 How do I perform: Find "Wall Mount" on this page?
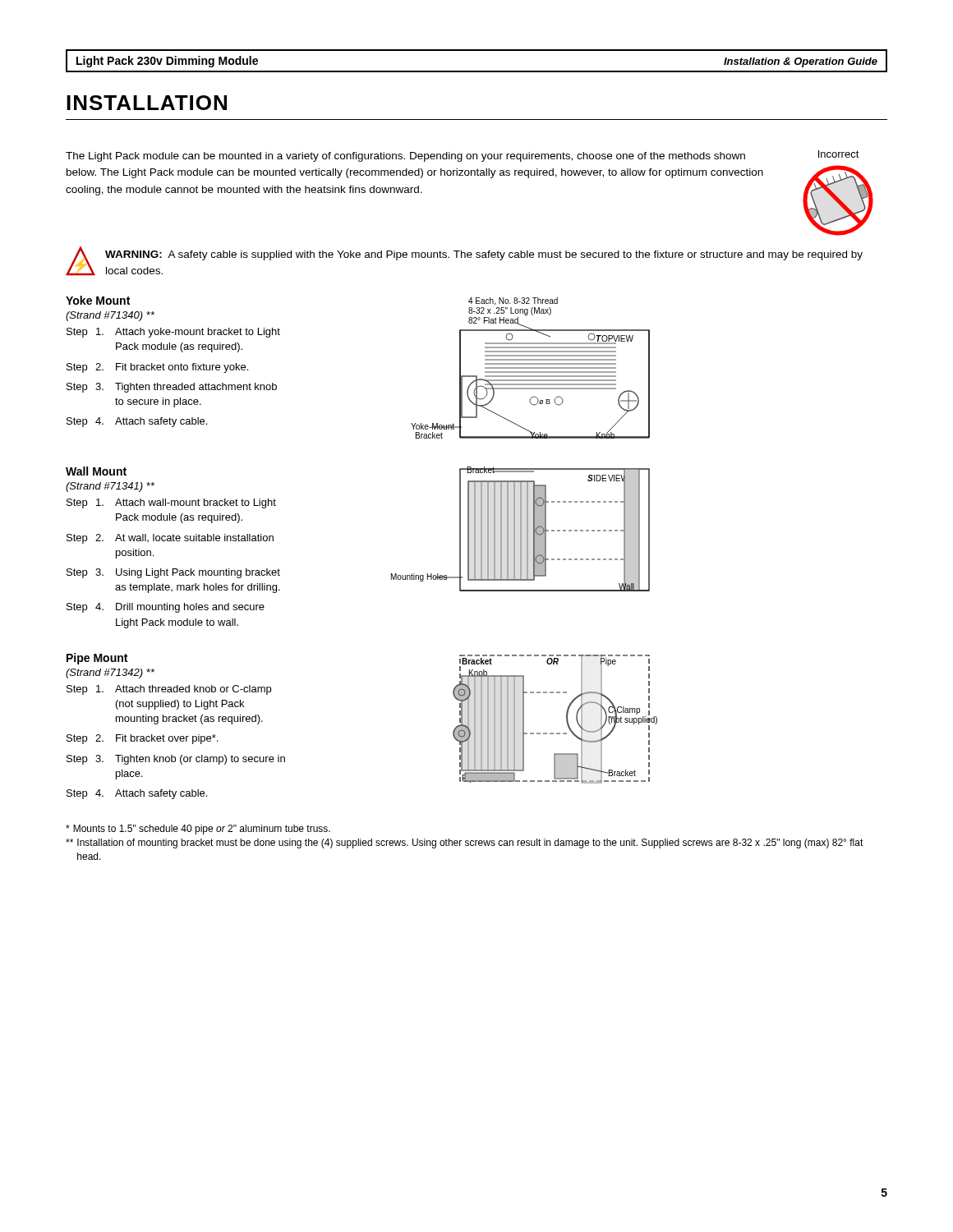click(x=96, y=472)
